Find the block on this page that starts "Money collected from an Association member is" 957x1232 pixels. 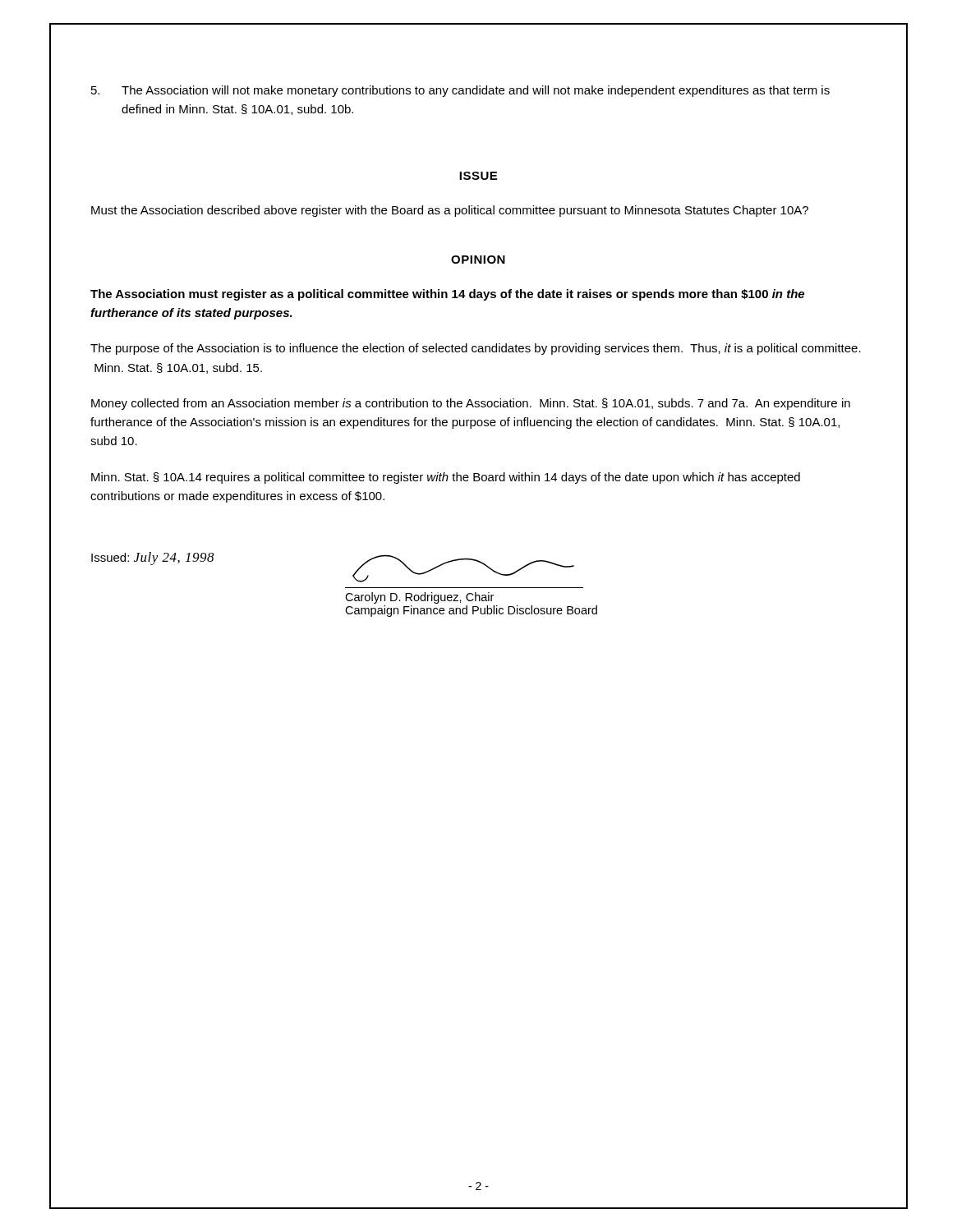[x=471, y=422]
